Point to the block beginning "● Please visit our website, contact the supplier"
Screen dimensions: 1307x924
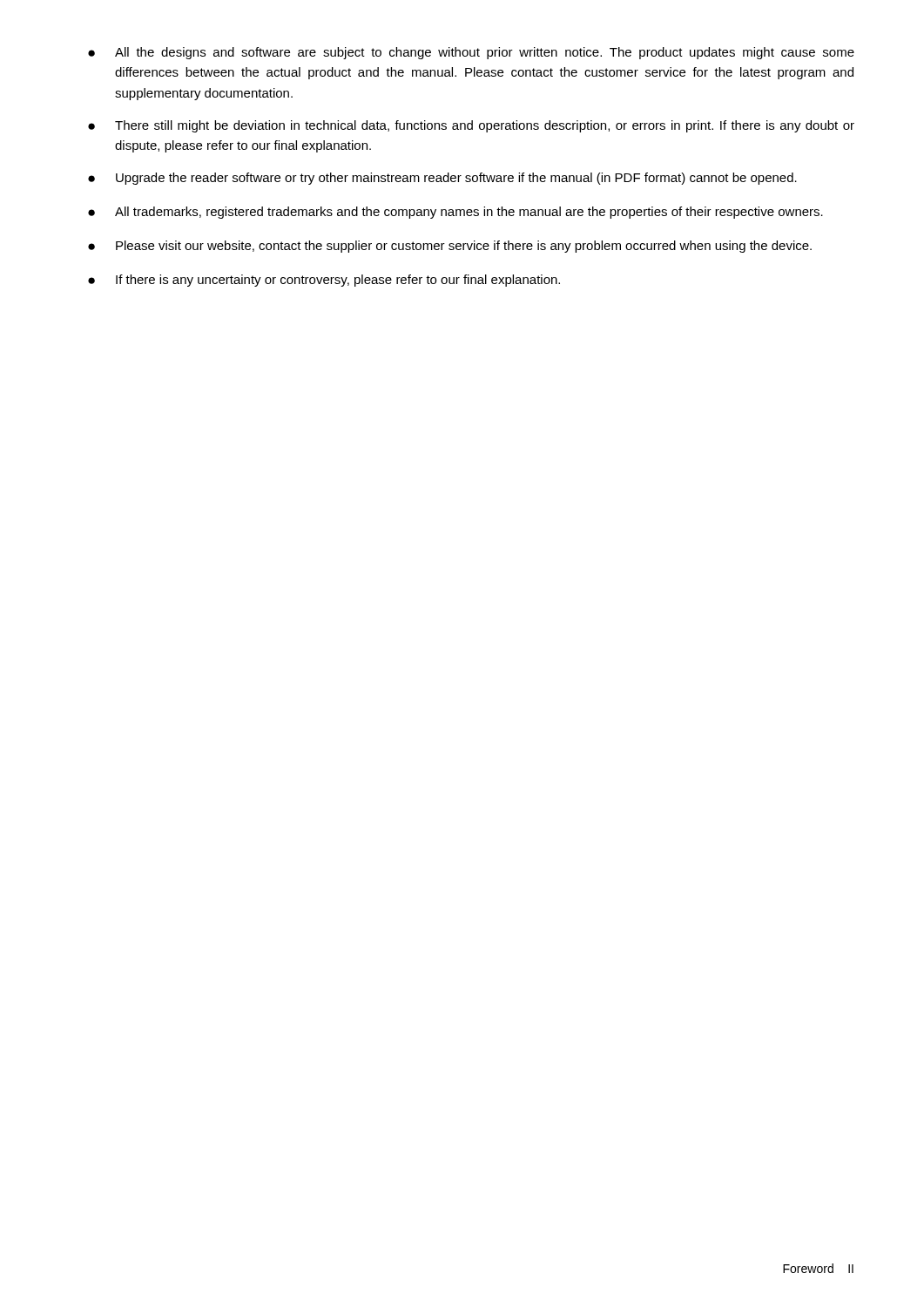click(471, 246)
